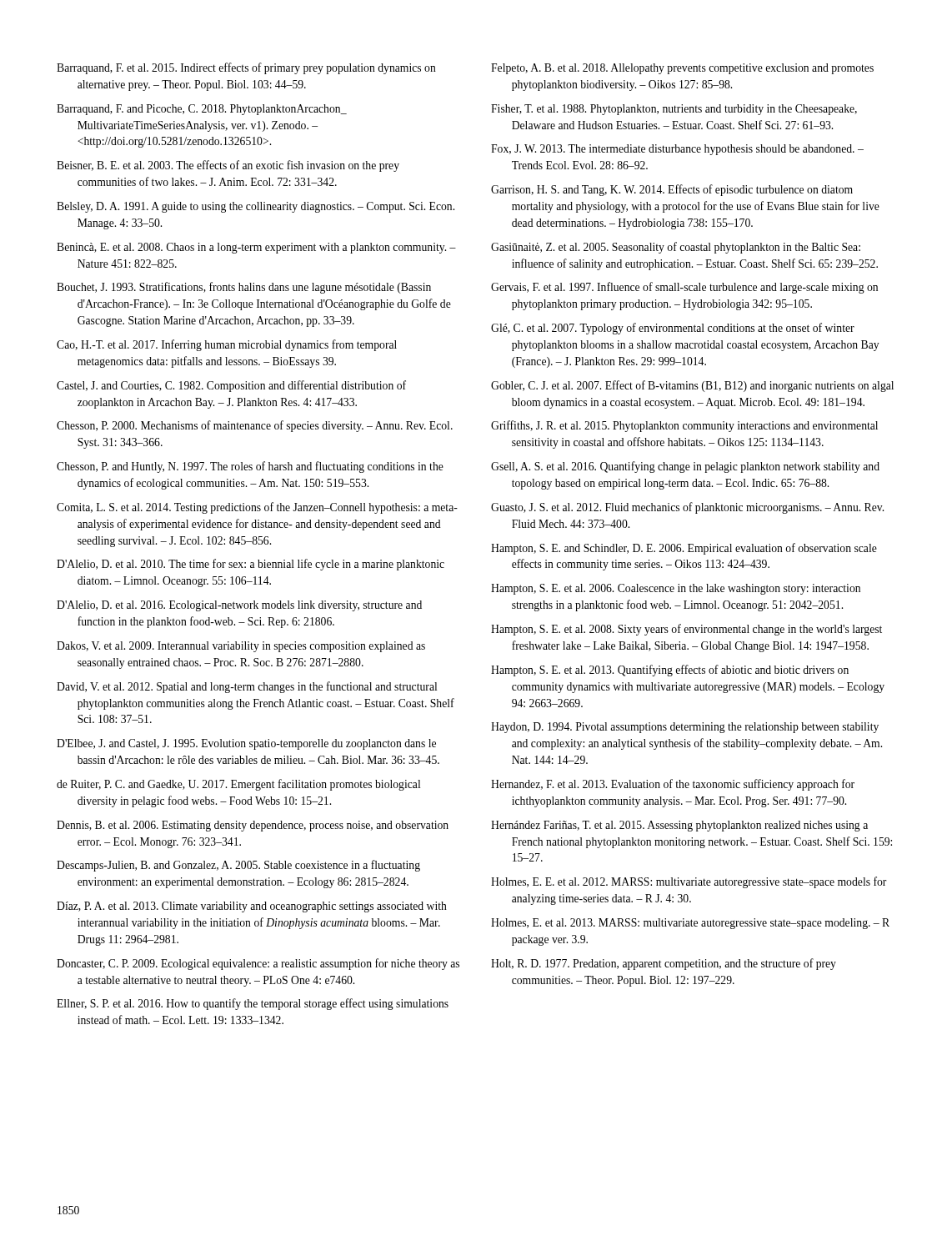Image resolution: width=952 pixels, height=1251 pixels.
Task: Navigate to the block starting "Beisner, B. E. et al. 2003. The effects"
Action: point(228,174)
